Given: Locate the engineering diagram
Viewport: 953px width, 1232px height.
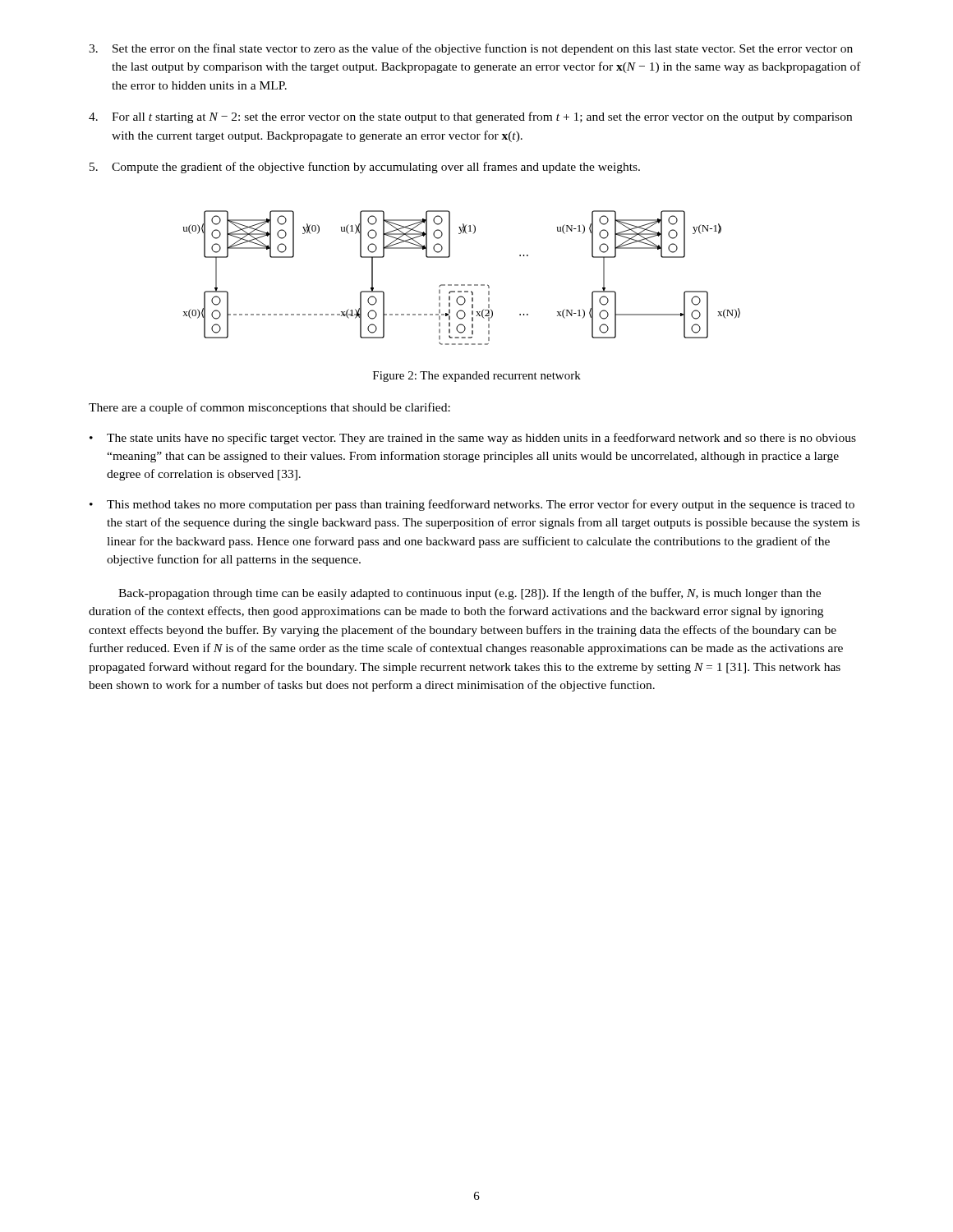Looking at the screenshot, I should coord(476,278).
